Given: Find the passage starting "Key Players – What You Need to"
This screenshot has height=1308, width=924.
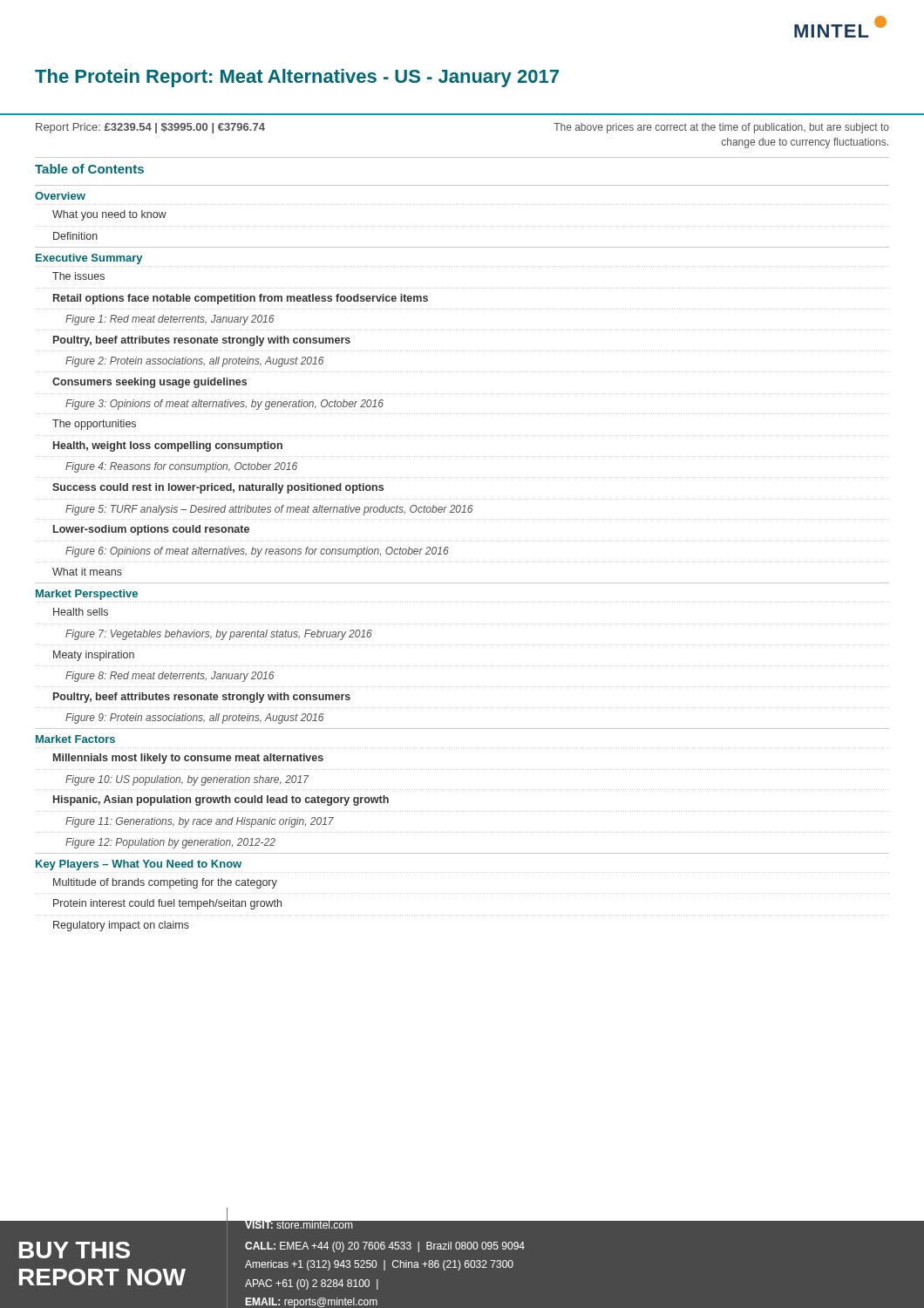Looking at the screenshot, I should [x=138, y=863].
